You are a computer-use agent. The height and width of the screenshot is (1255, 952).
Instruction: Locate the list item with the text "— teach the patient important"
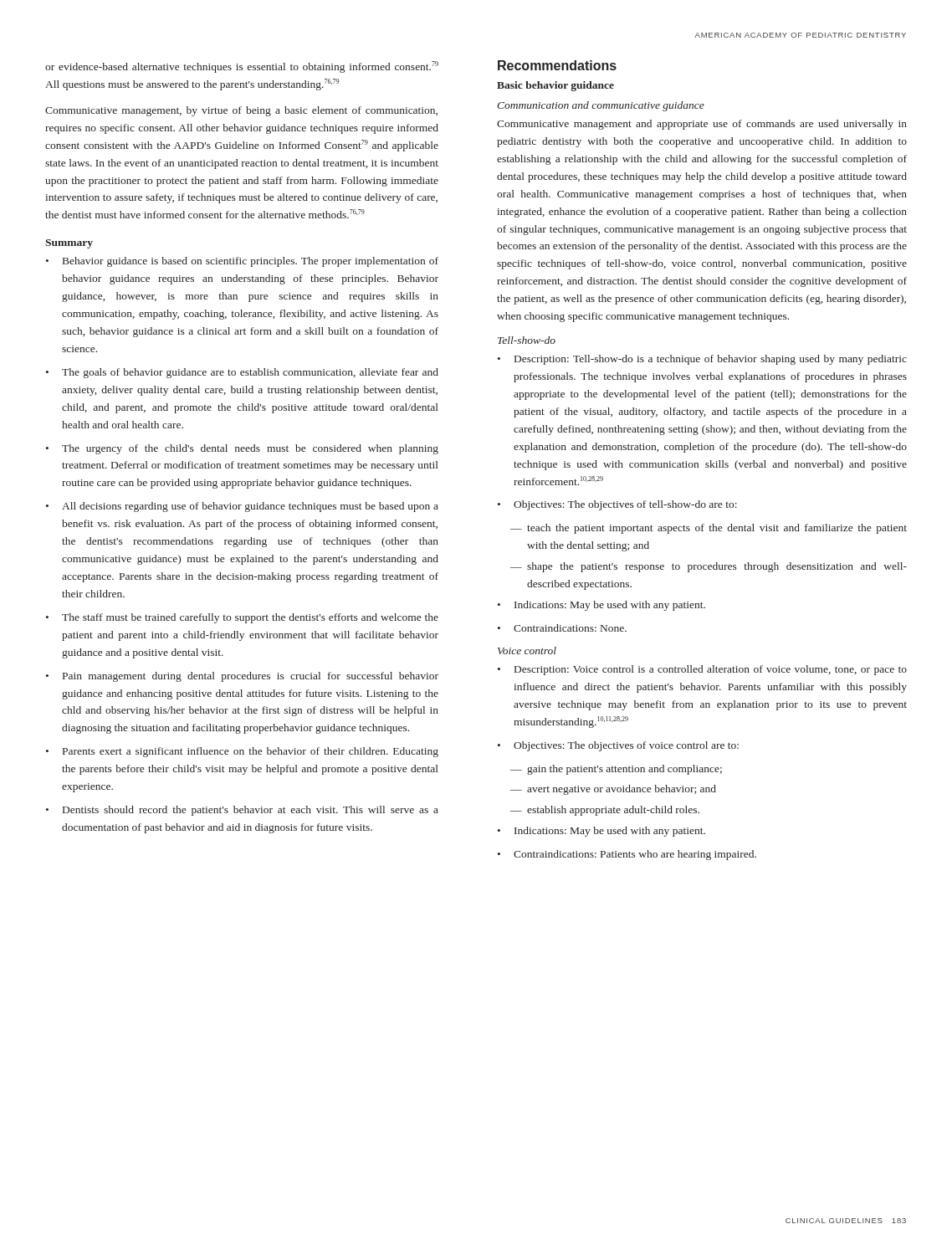pyautogui.click(x=709, y=537)
